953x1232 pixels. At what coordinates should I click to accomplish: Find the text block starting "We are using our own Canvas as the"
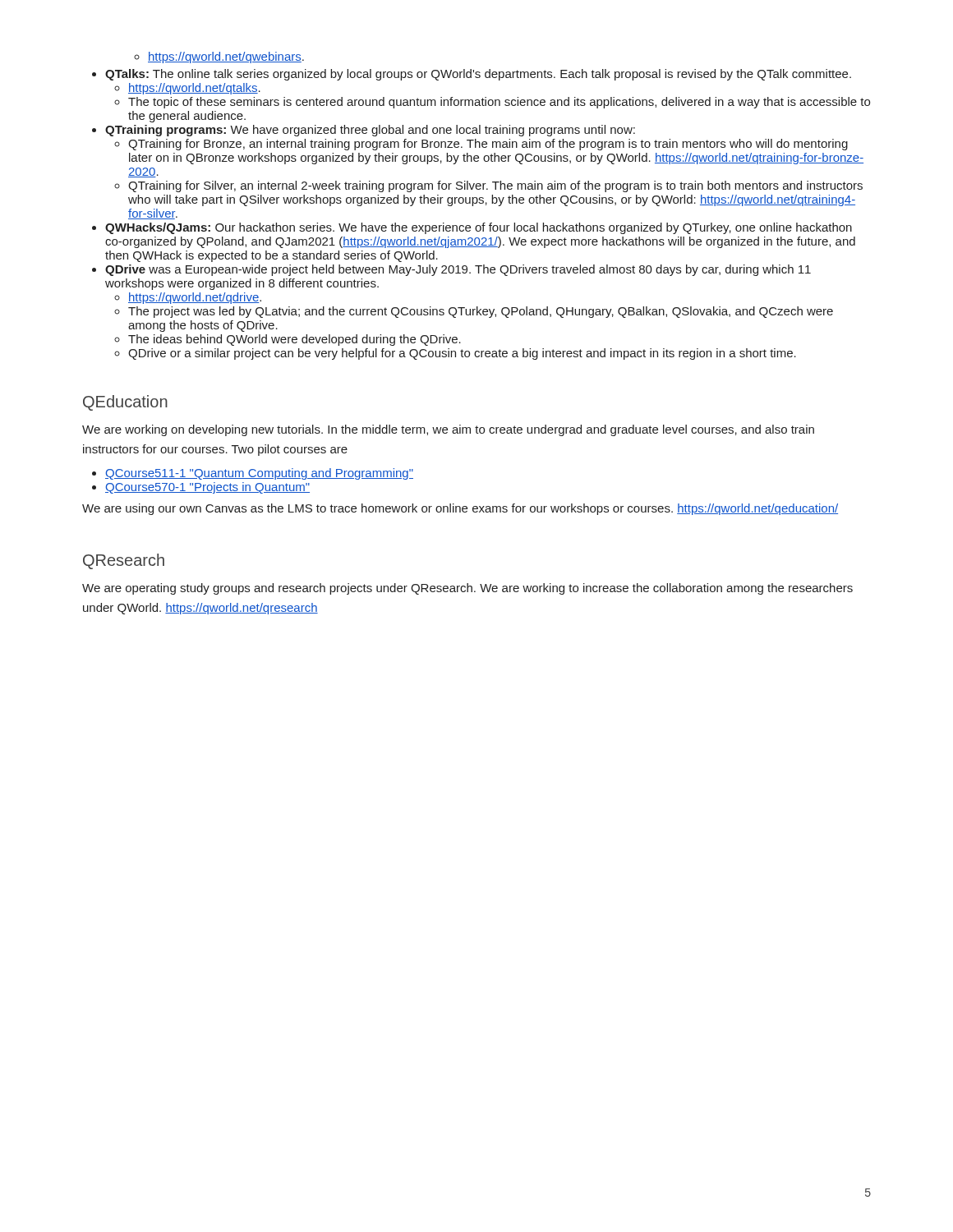point(460,508)
